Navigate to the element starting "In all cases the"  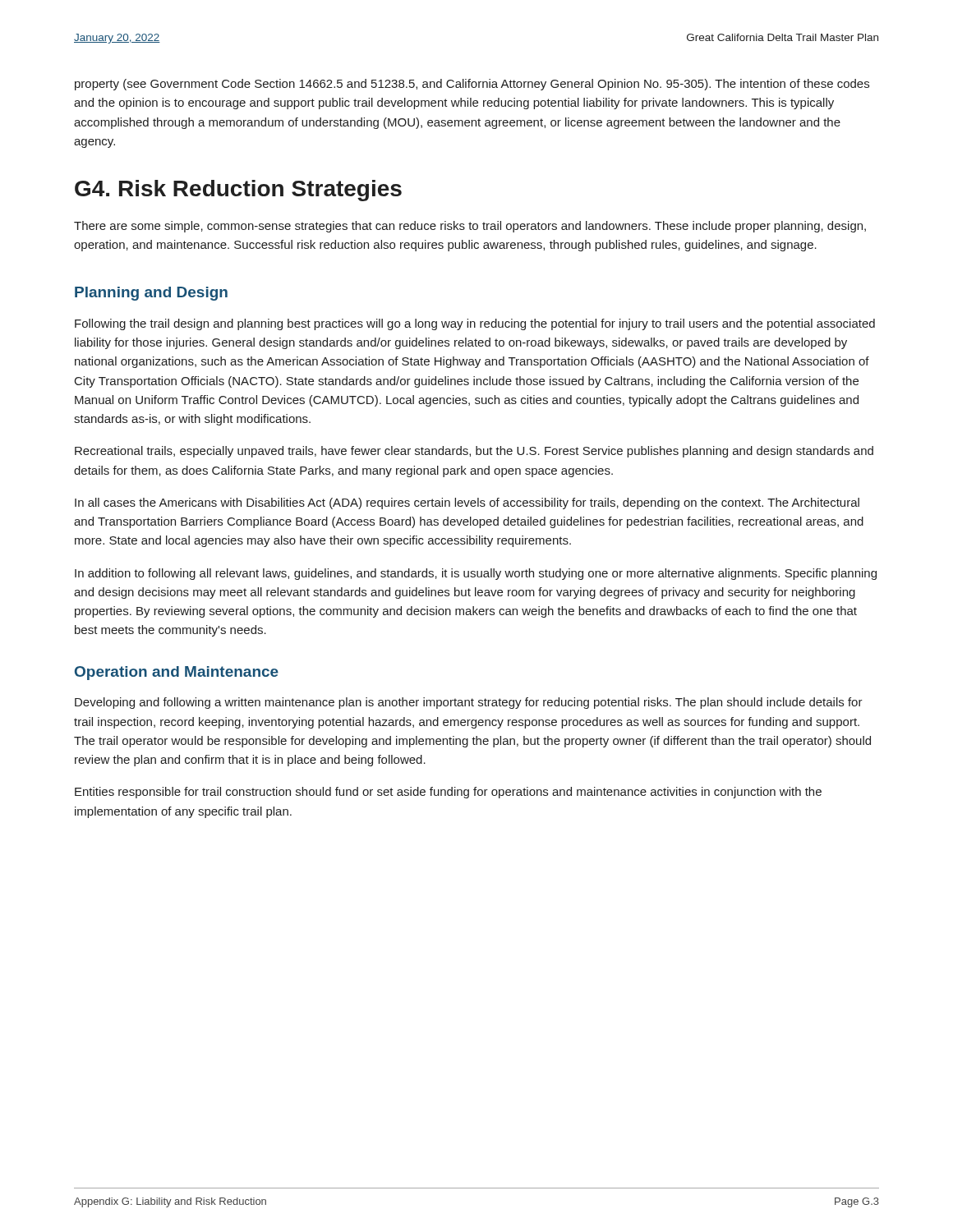coord(469,521)
